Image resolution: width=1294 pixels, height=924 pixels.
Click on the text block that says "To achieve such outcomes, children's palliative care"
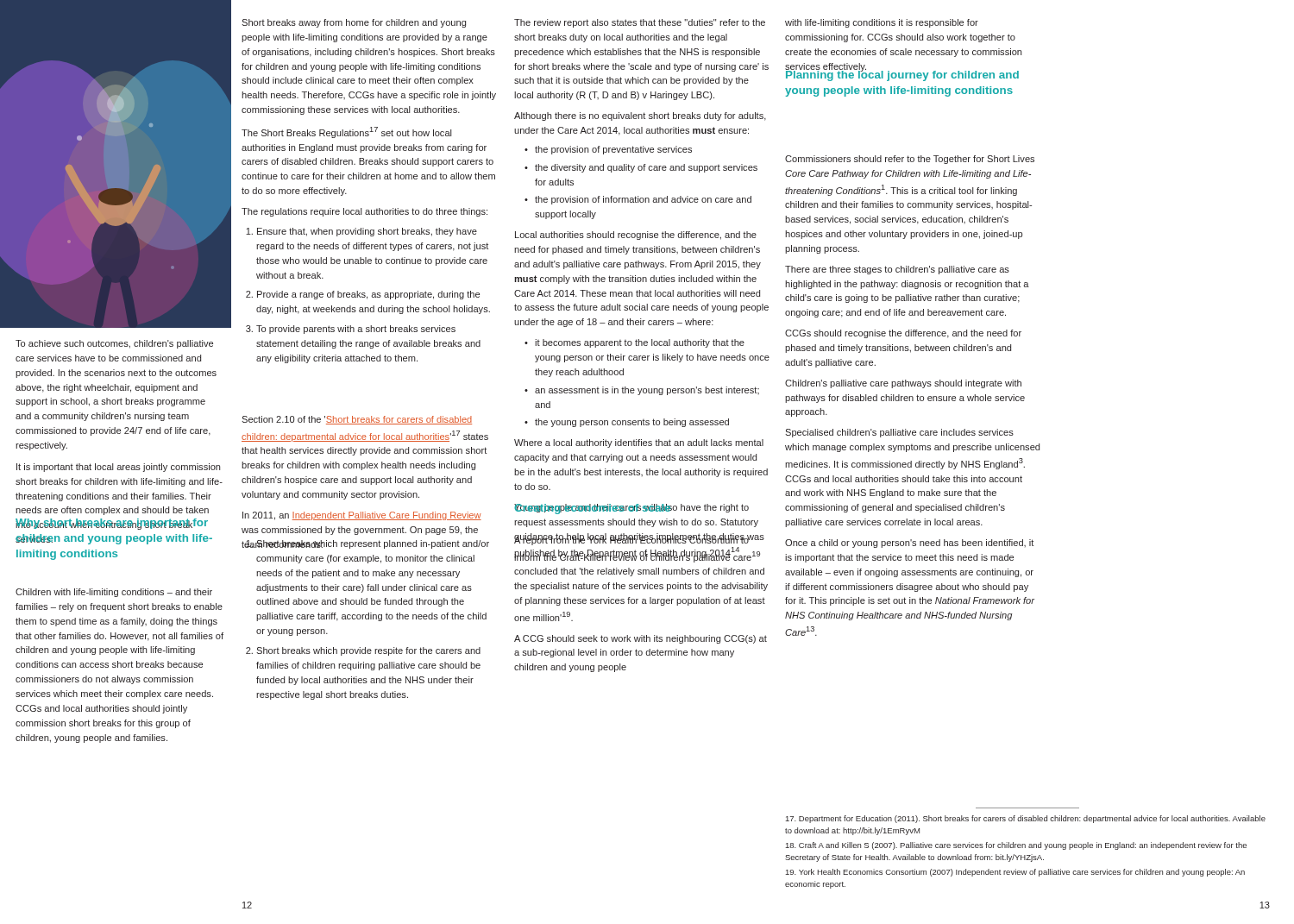[119, 442]
